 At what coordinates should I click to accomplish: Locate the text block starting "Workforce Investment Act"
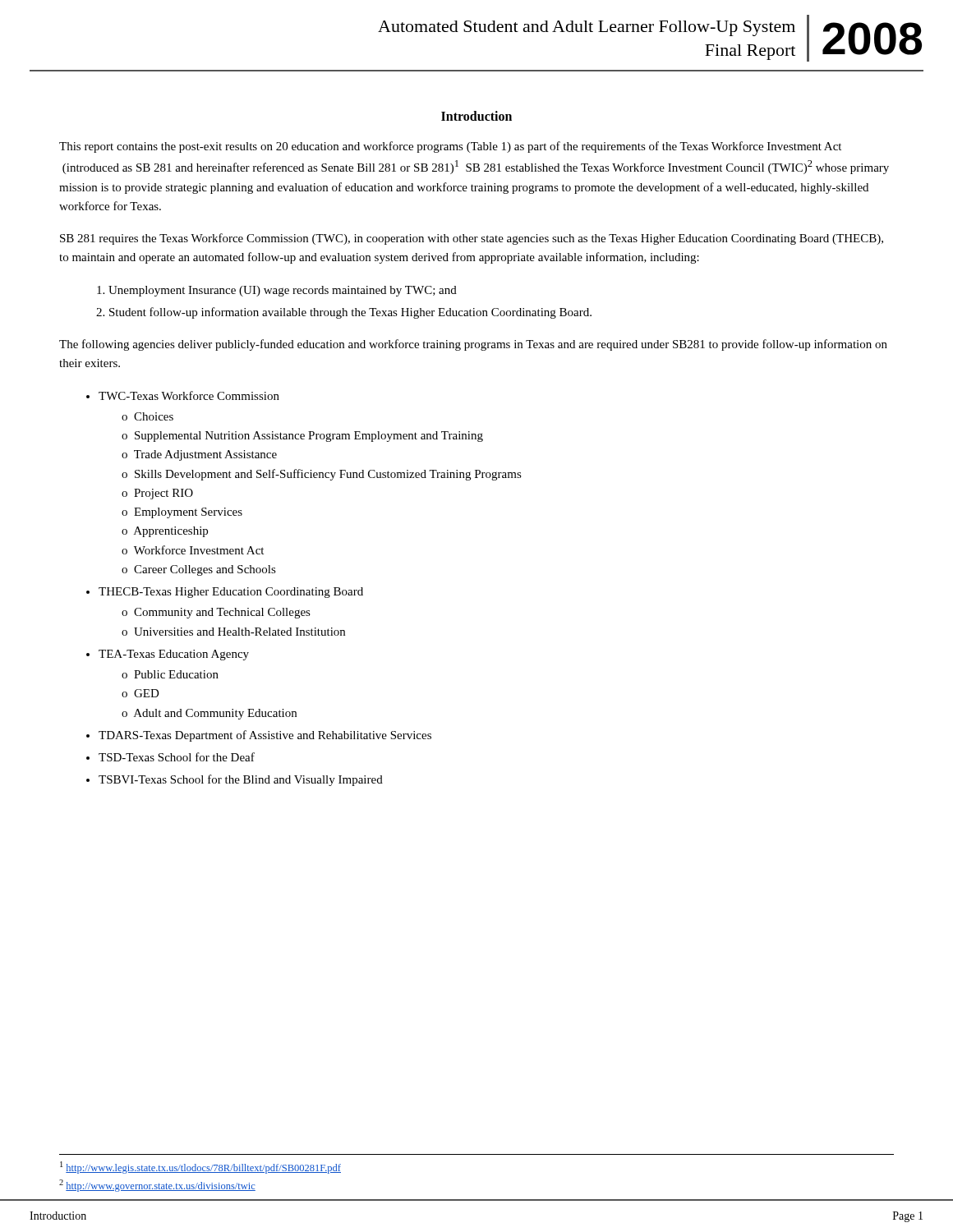click(199, 550)
